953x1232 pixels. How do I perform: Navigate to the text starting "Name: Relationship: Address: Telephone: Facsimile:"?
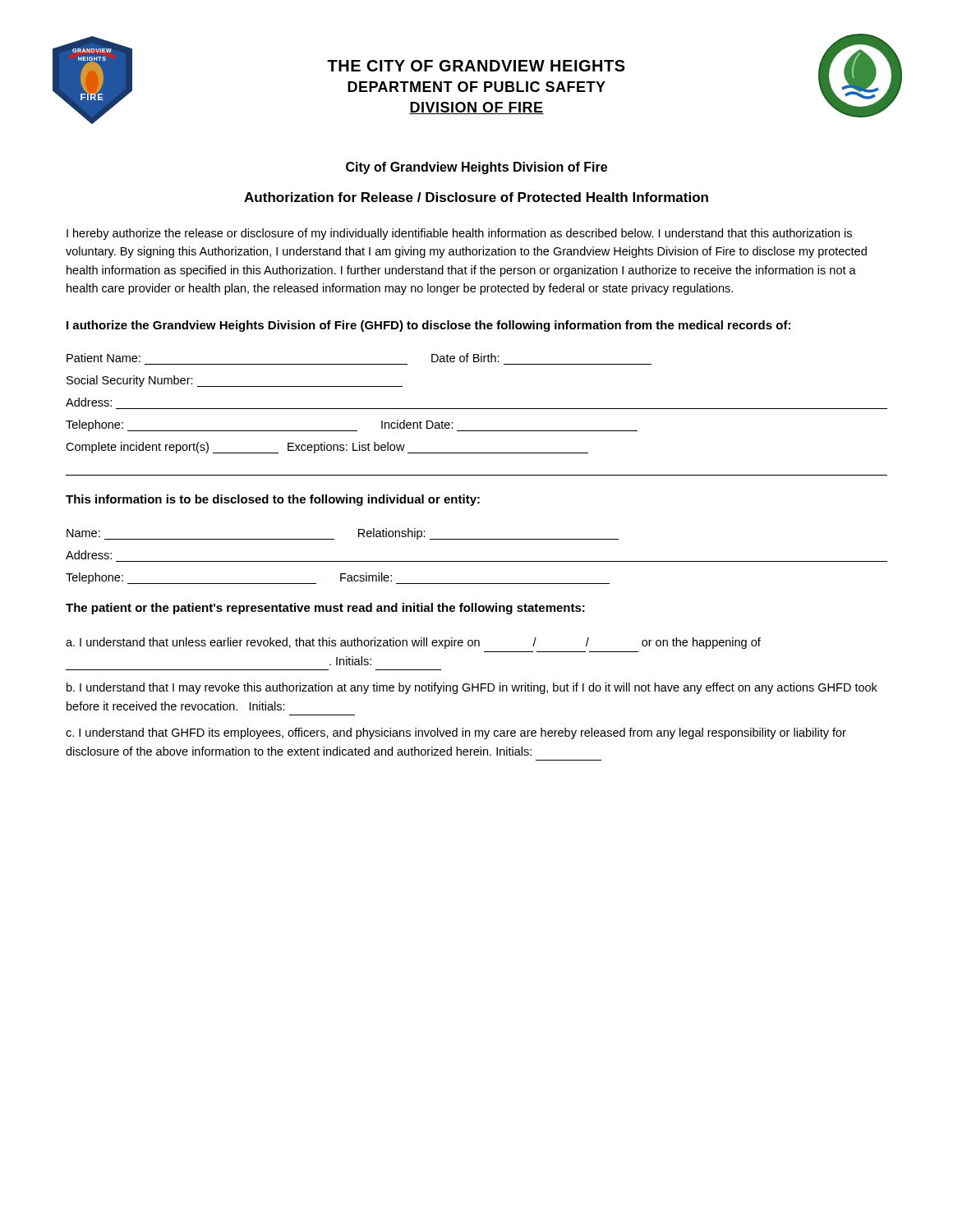tap(476, 555)
